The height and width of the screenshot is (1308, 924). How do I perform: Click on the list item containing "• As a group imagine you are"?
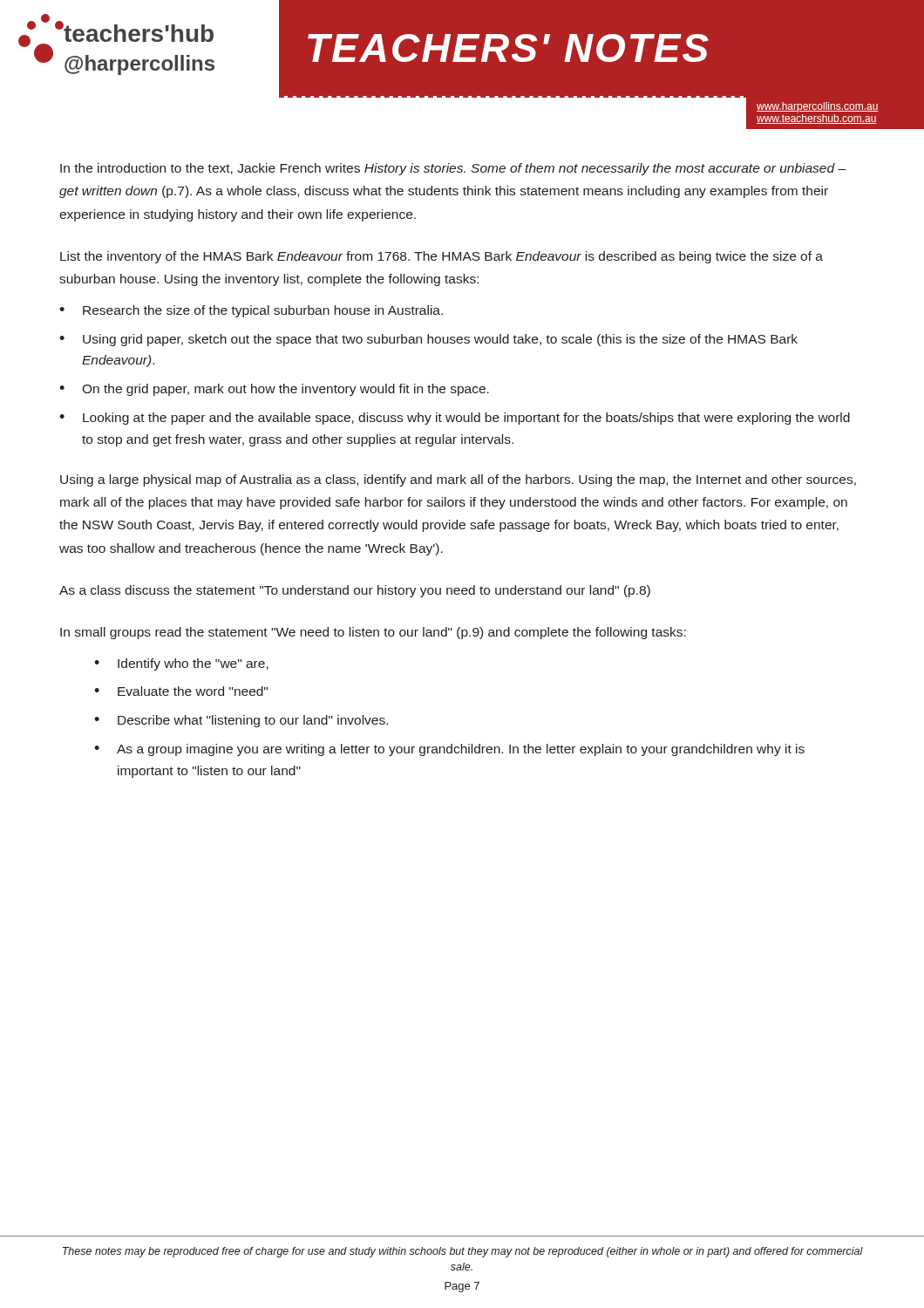point(479,760)
